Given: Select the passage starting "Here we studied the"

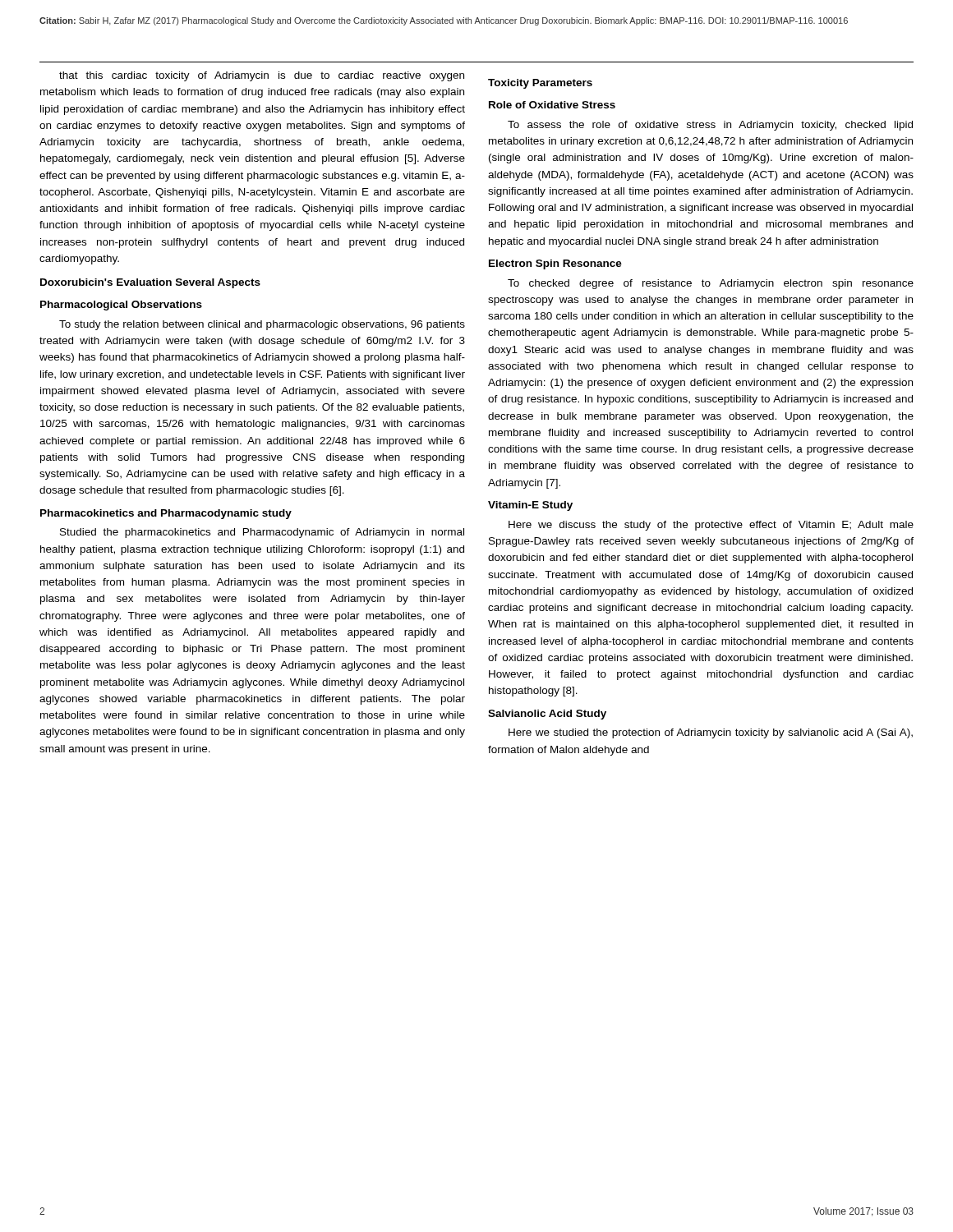Looking at the screenshot, I should [701, 741].
